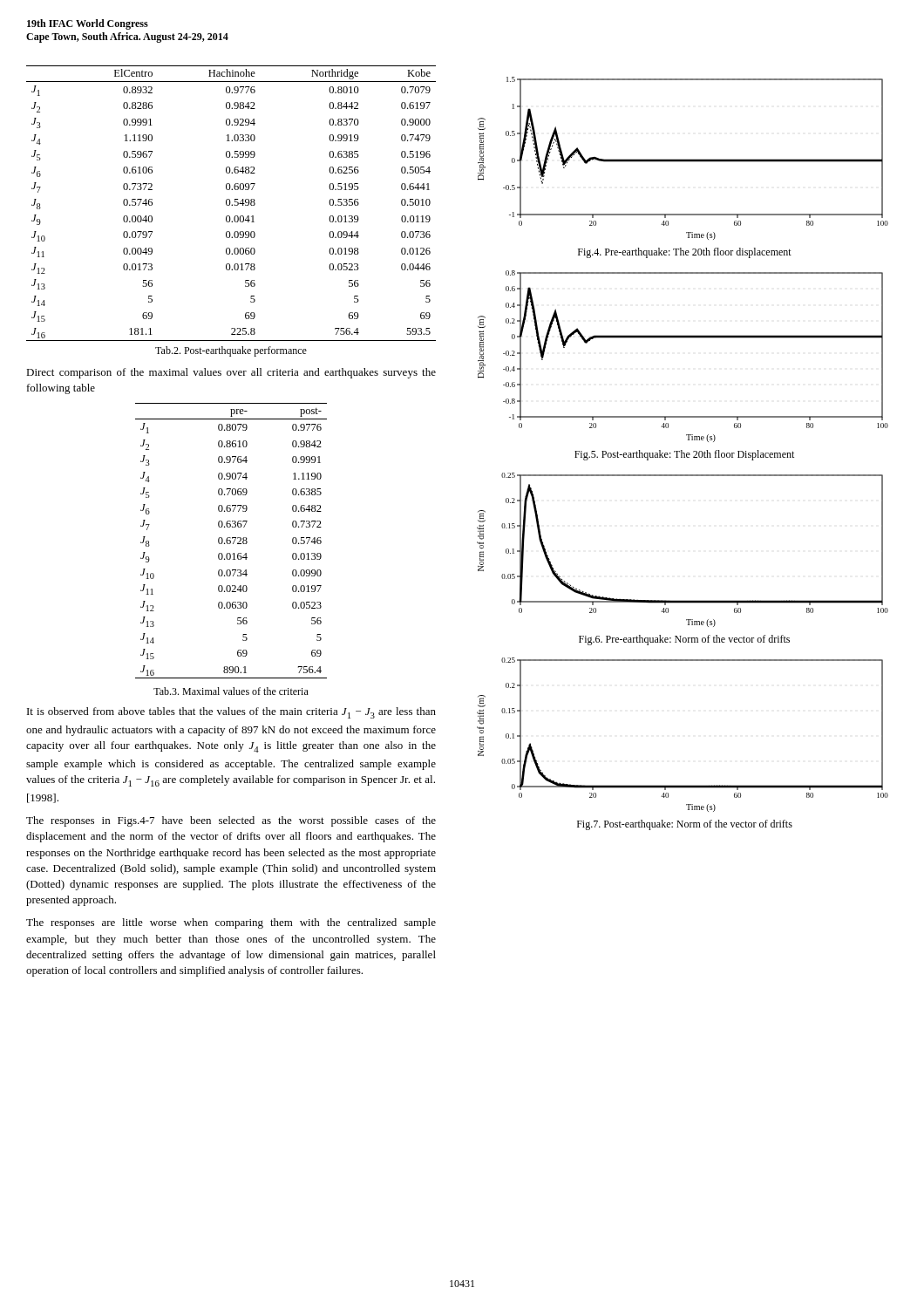Image resolution: width=924 pixels, height=1308 pixels.
Task: Where is the passage that starts "Direct comparison of the maximal"?
Action: 231,380
